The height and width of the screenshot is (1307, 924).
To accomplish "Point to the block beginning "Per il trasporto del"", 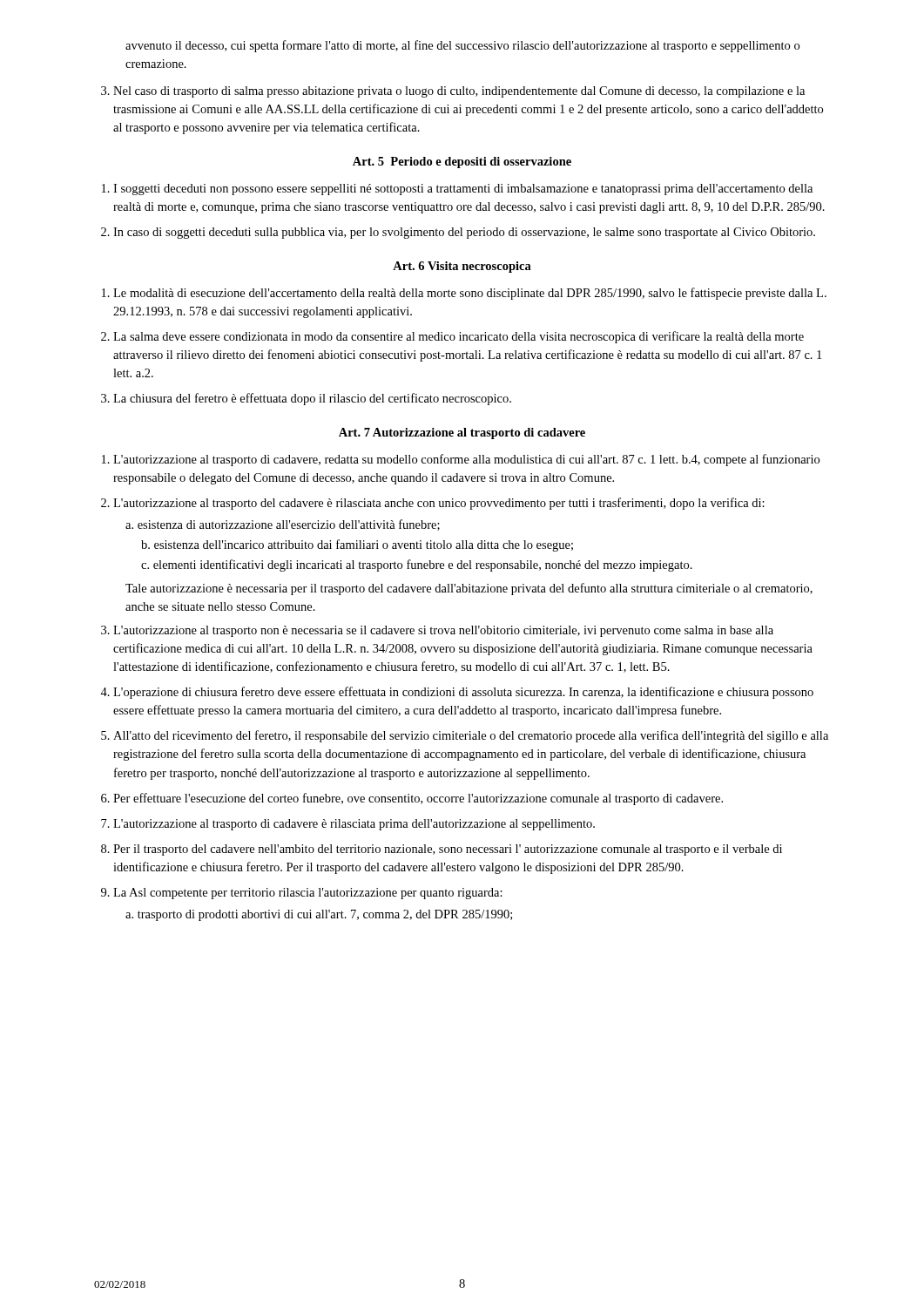I will click(462, 858).
